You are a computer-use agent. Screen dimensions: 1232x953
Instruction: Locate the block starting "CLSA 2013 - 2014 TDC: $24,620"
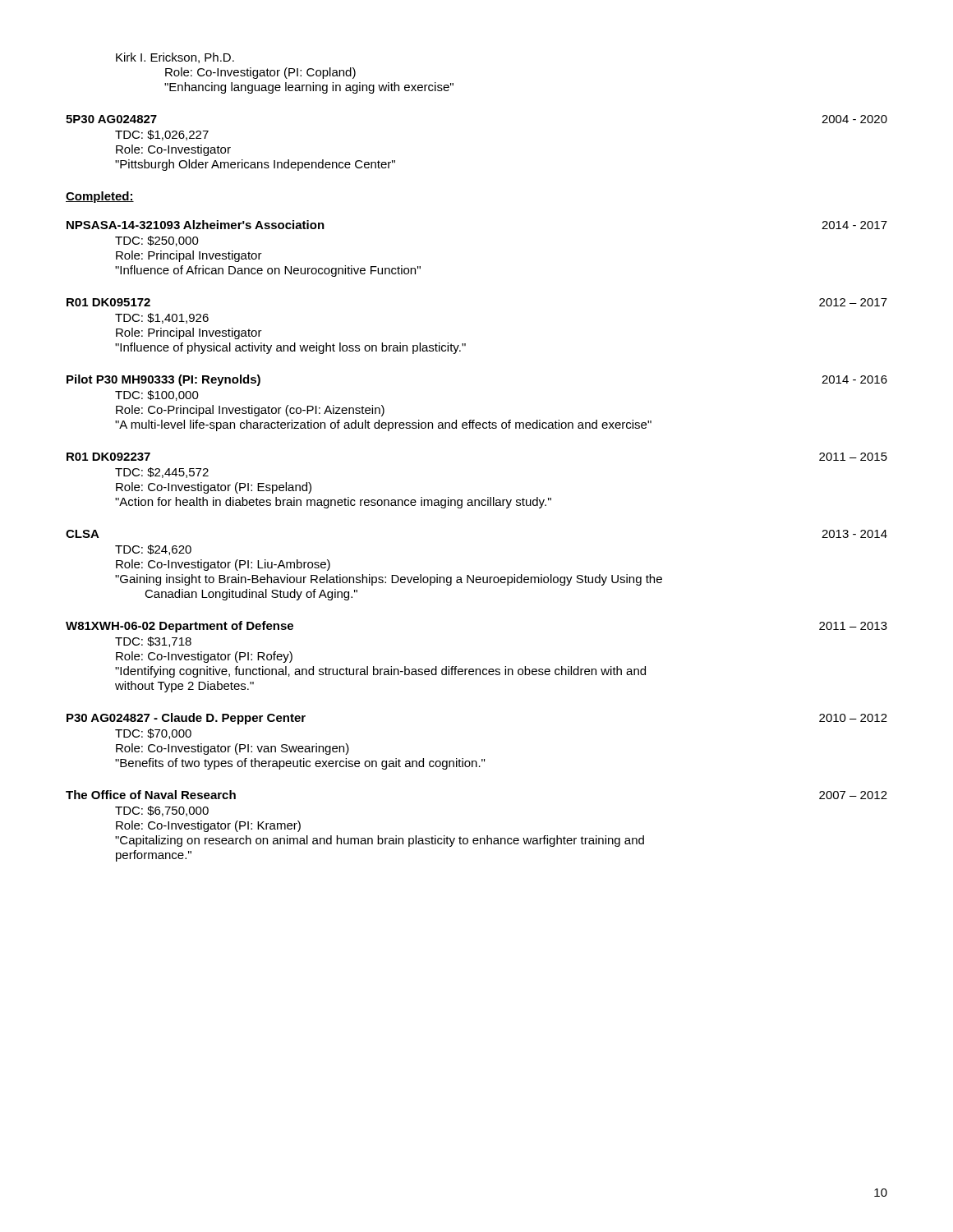point(87,533)
